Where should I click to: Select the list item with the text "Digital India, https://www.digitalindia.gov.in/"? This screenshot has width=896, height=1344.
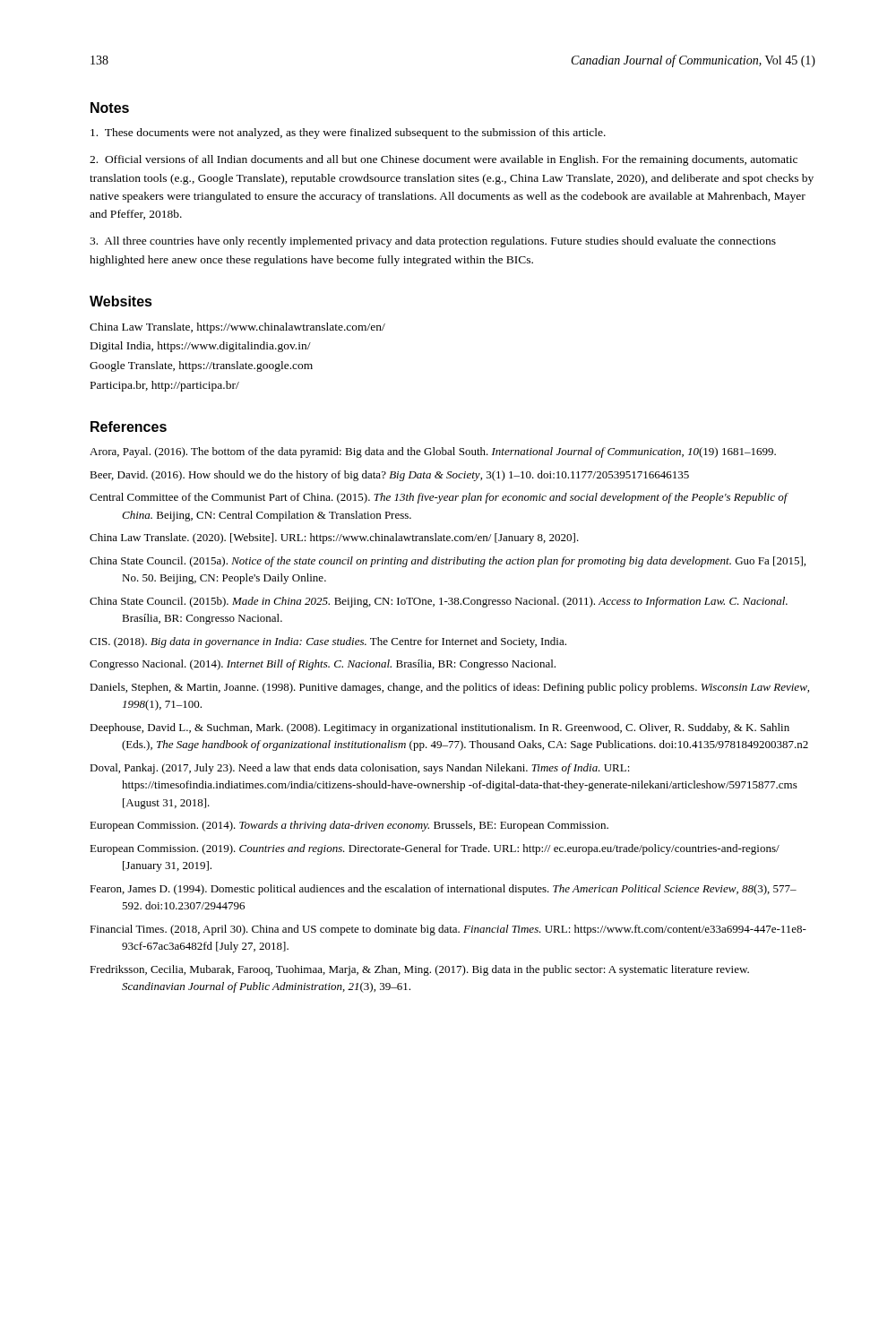[x=200, y=346]
